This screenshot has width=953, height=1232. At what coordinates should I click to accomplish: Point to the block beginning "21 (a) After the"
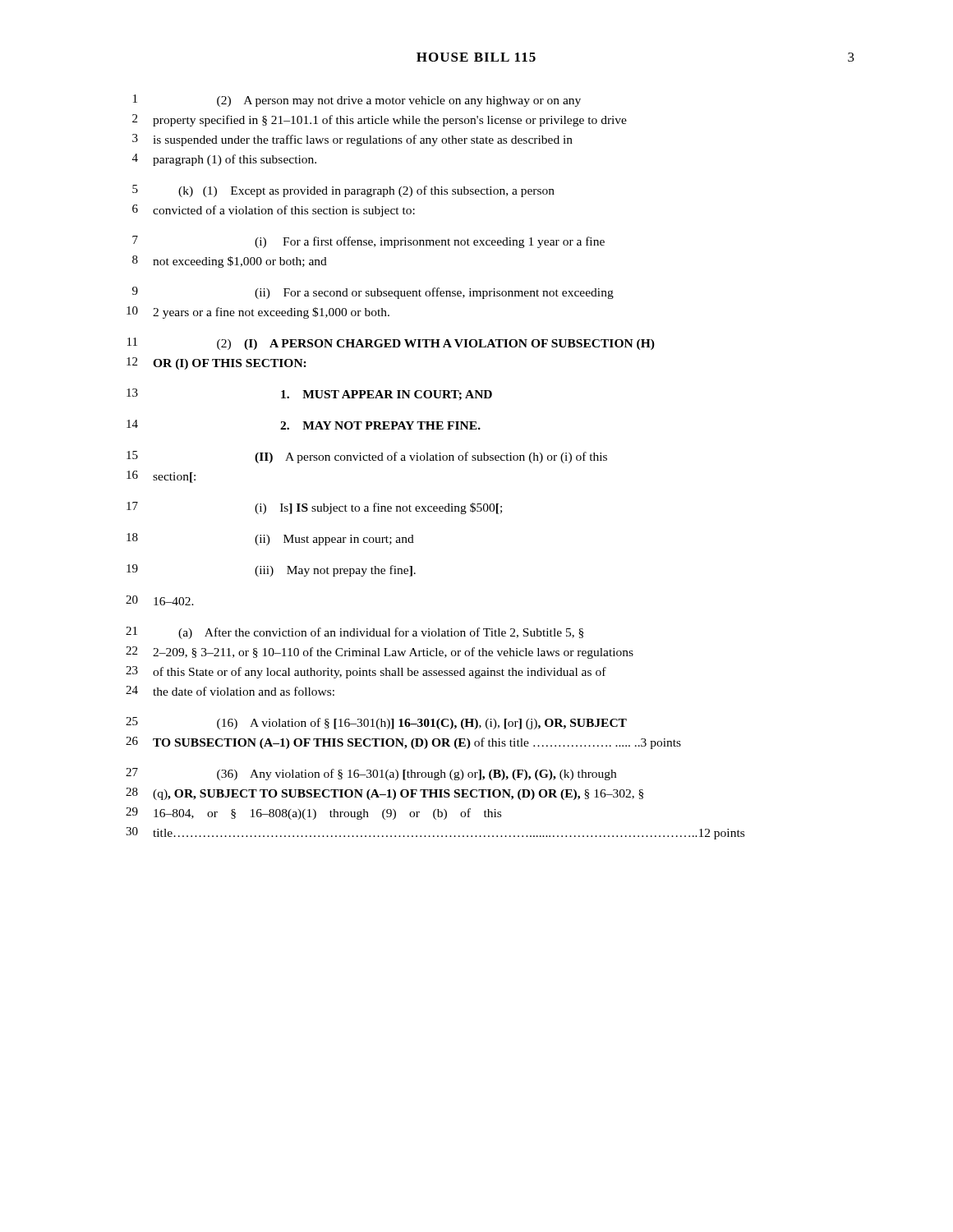[x=476, y=662]
